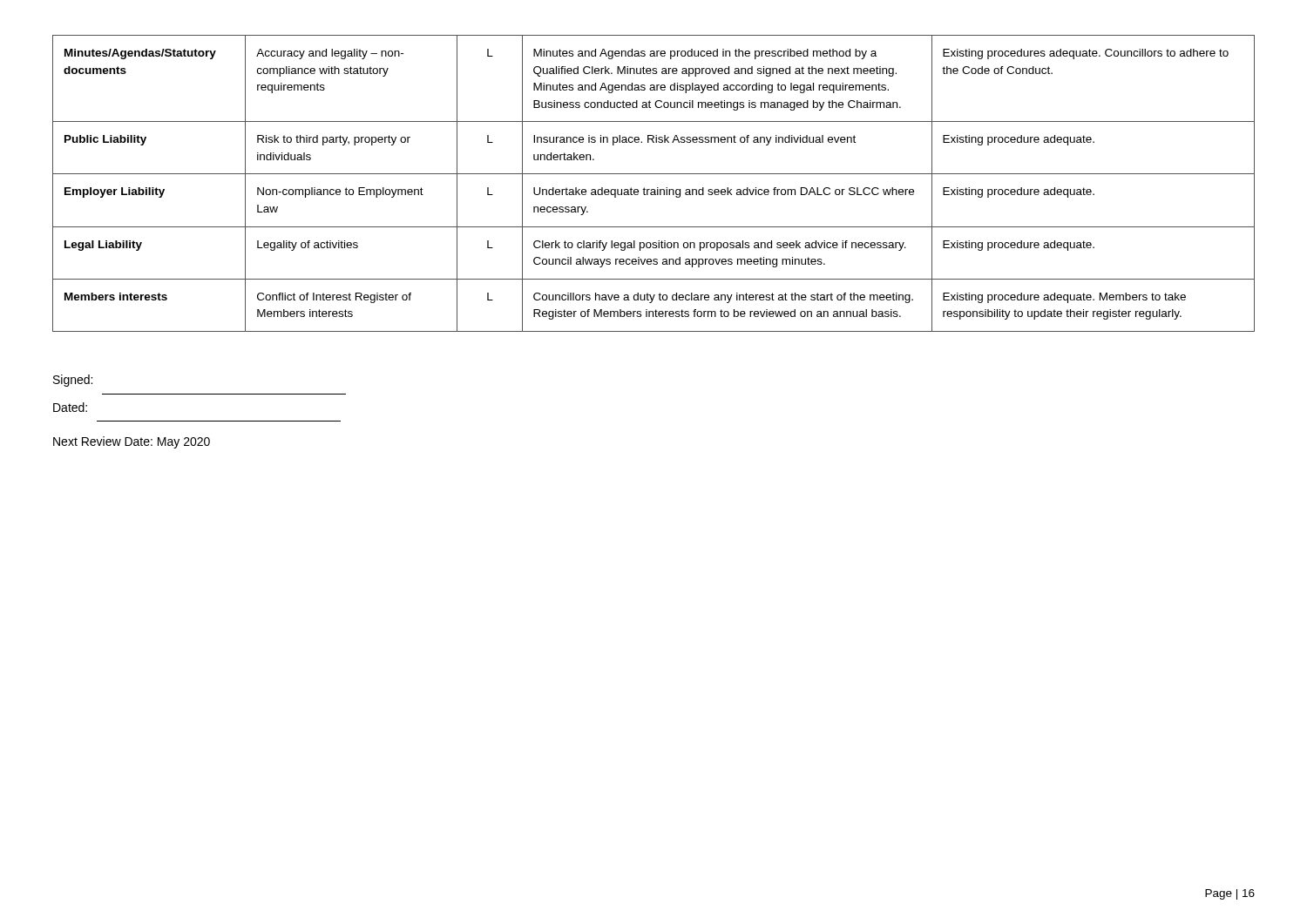The image size is (1307, 924).
Task: Locate the table with the text "Existing procedure adequate."
Action: (654, 183)
